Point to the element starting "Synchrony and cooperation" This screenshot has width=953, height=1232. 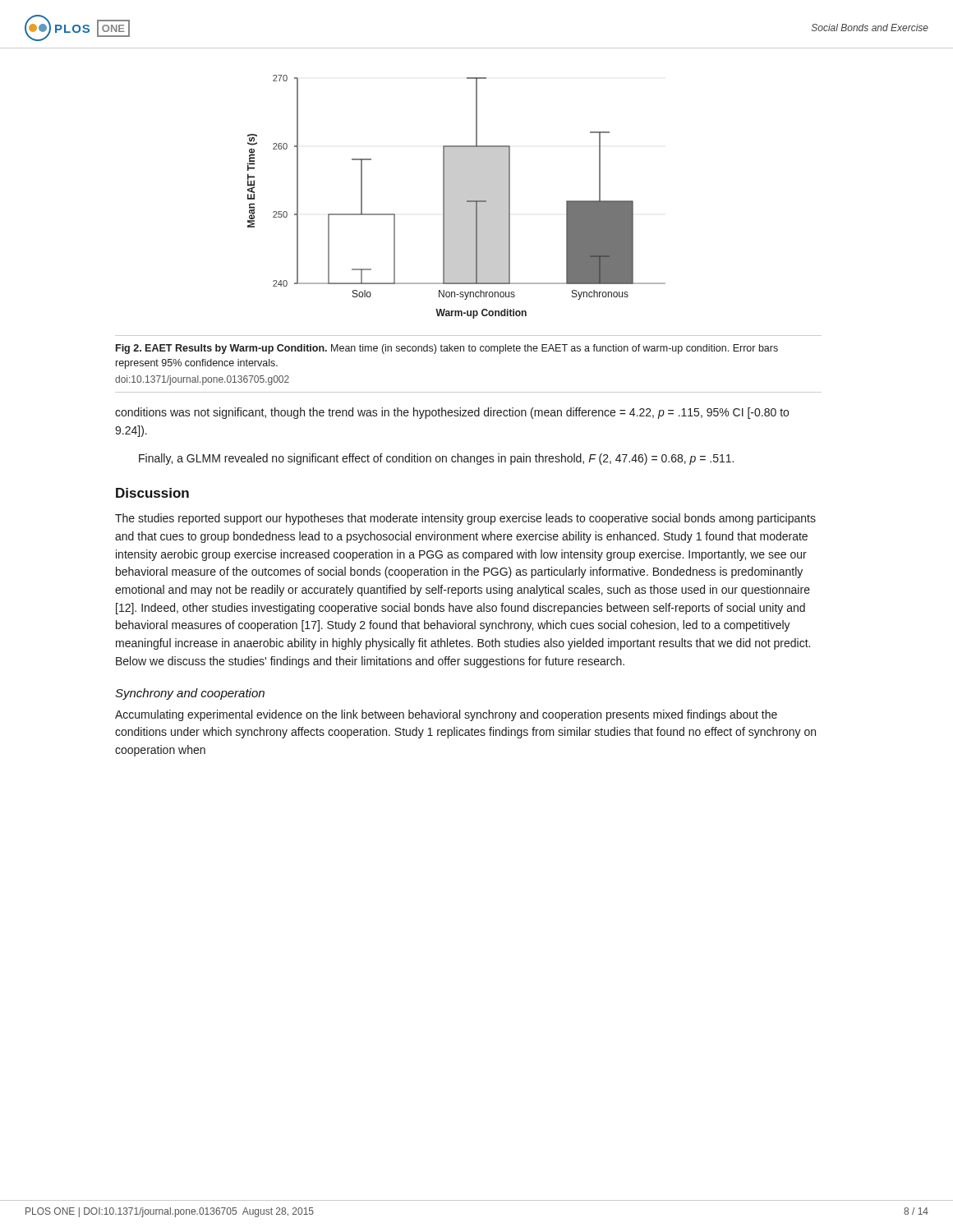tap(190, 692)
